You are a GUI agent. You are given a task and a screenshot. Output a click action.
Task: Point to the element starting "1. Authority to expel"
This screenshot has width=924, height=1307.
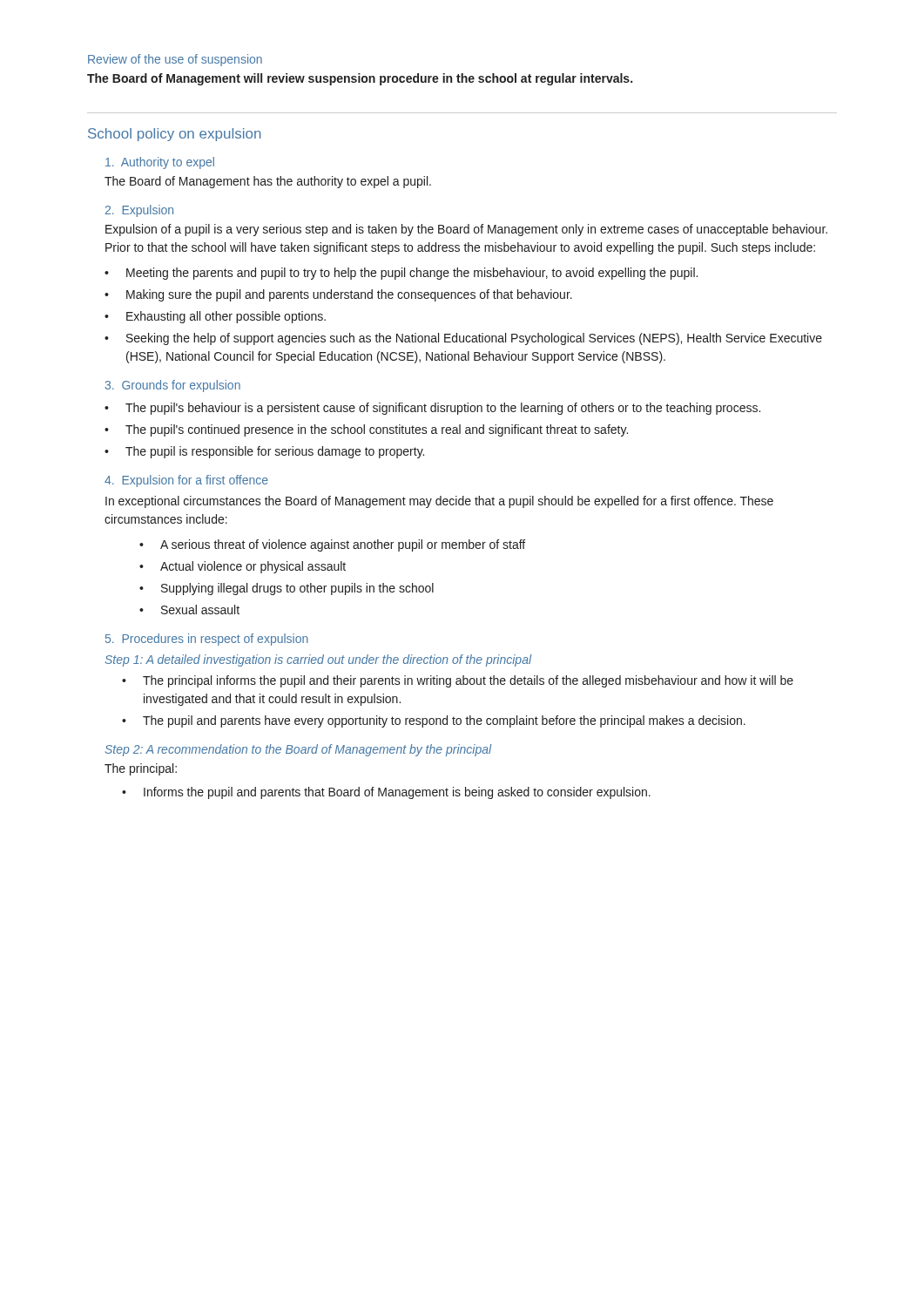(x=160, y=162)
